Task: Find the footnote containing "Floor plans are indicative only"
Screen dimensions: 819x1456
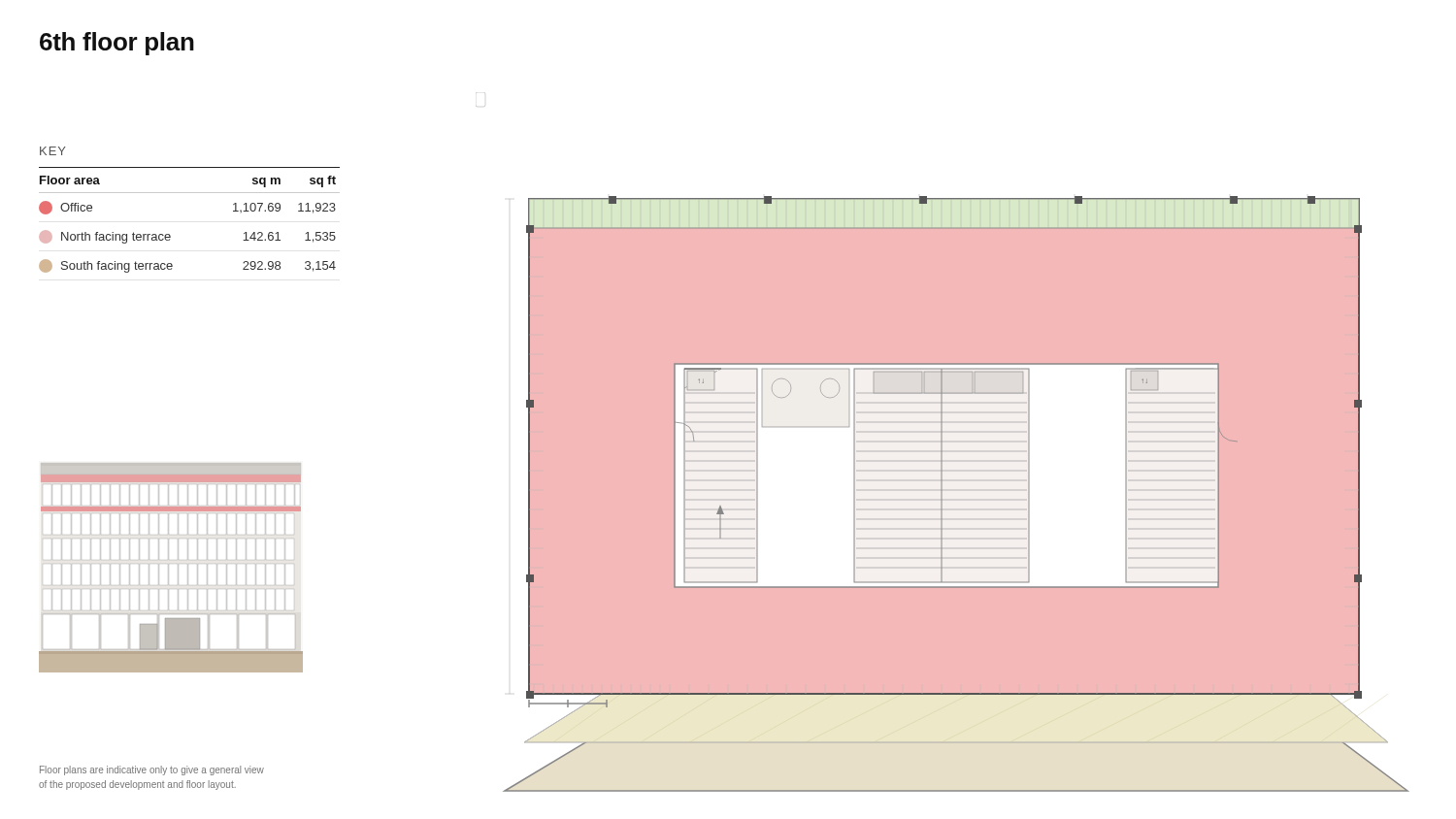Action: (x=151, y=777)
